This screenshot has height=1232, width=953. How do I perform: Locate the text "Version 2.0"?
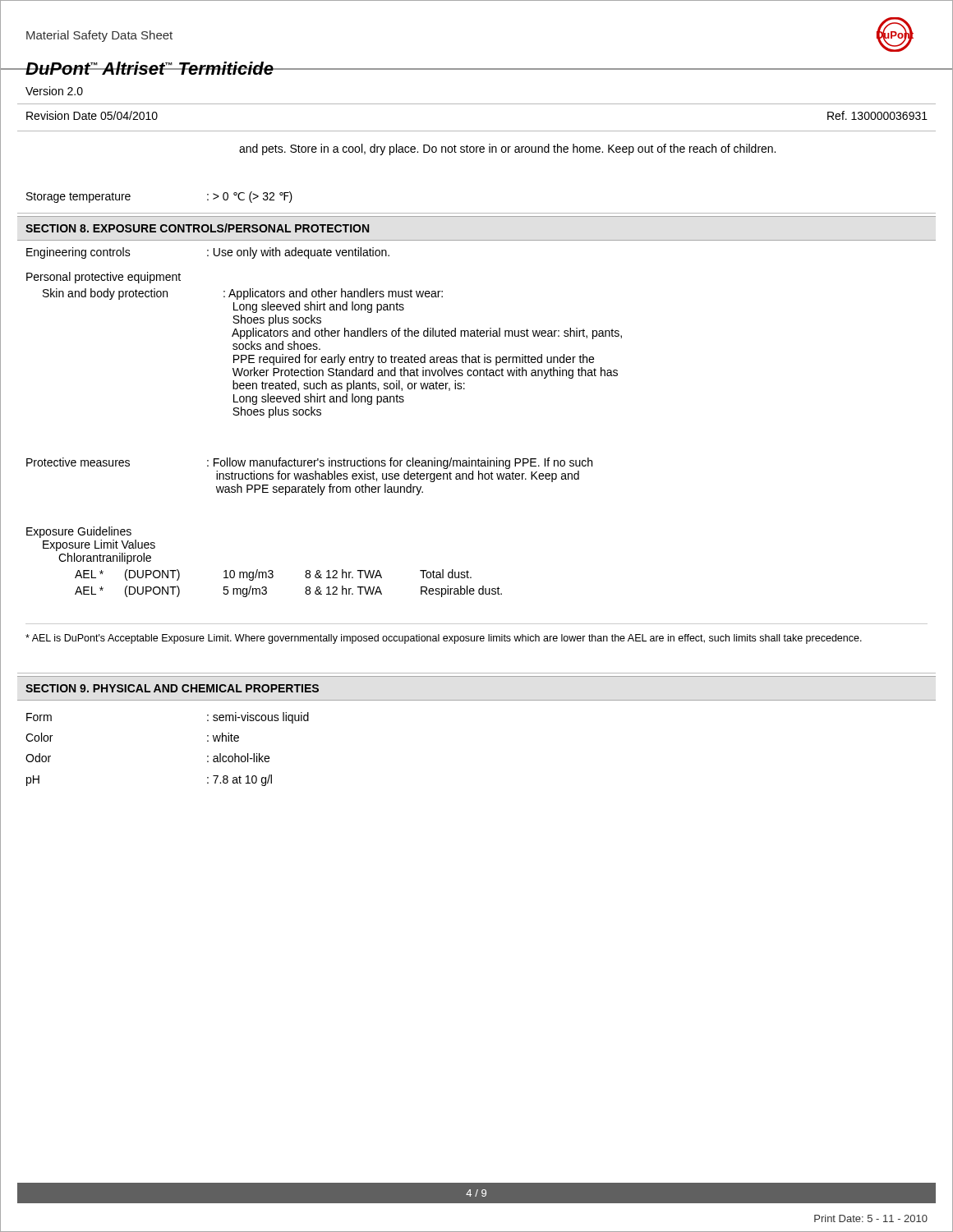click(54, 91)
